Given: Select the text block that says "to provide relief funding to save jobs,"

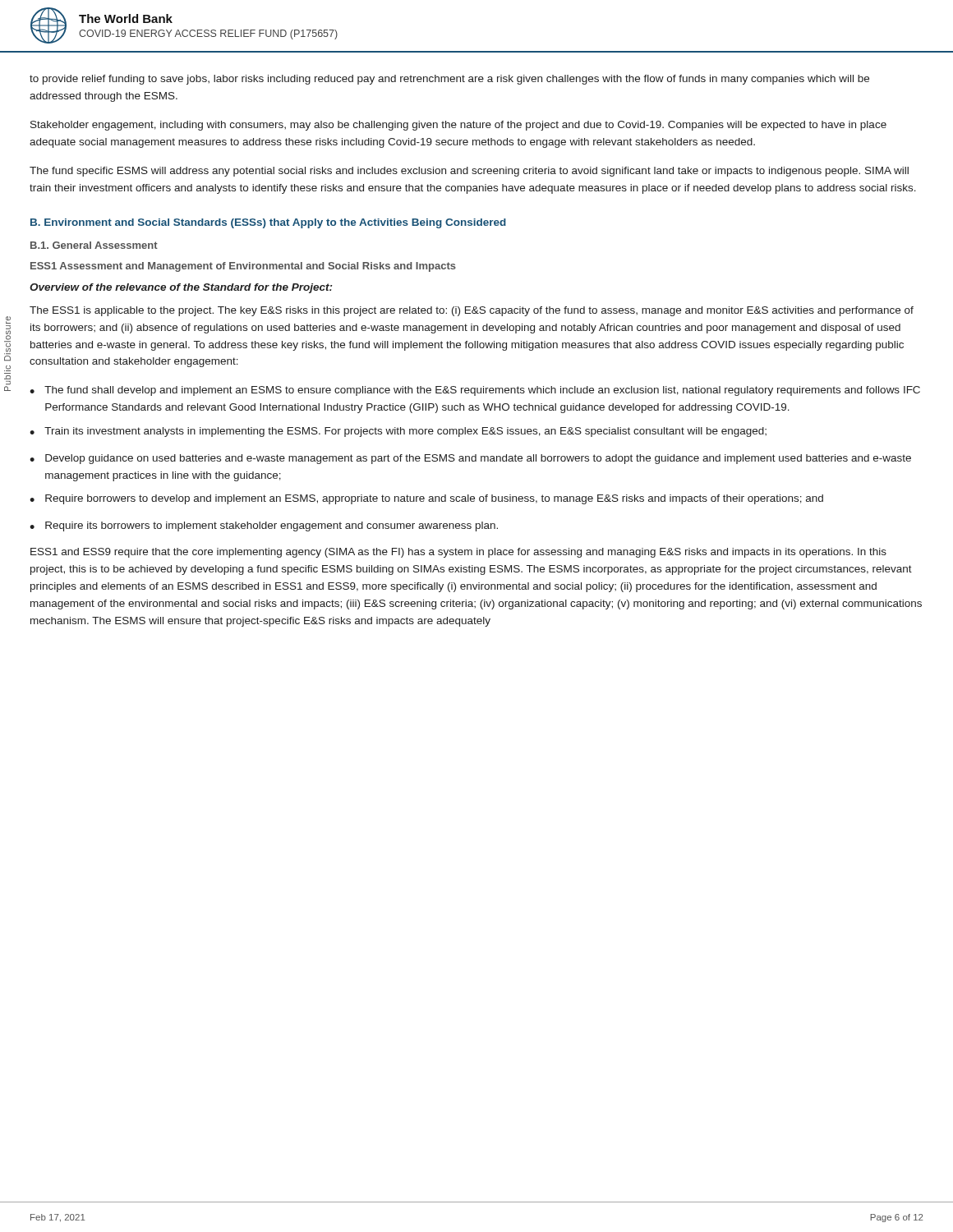Looking at the screenshot, I should 450,87.
